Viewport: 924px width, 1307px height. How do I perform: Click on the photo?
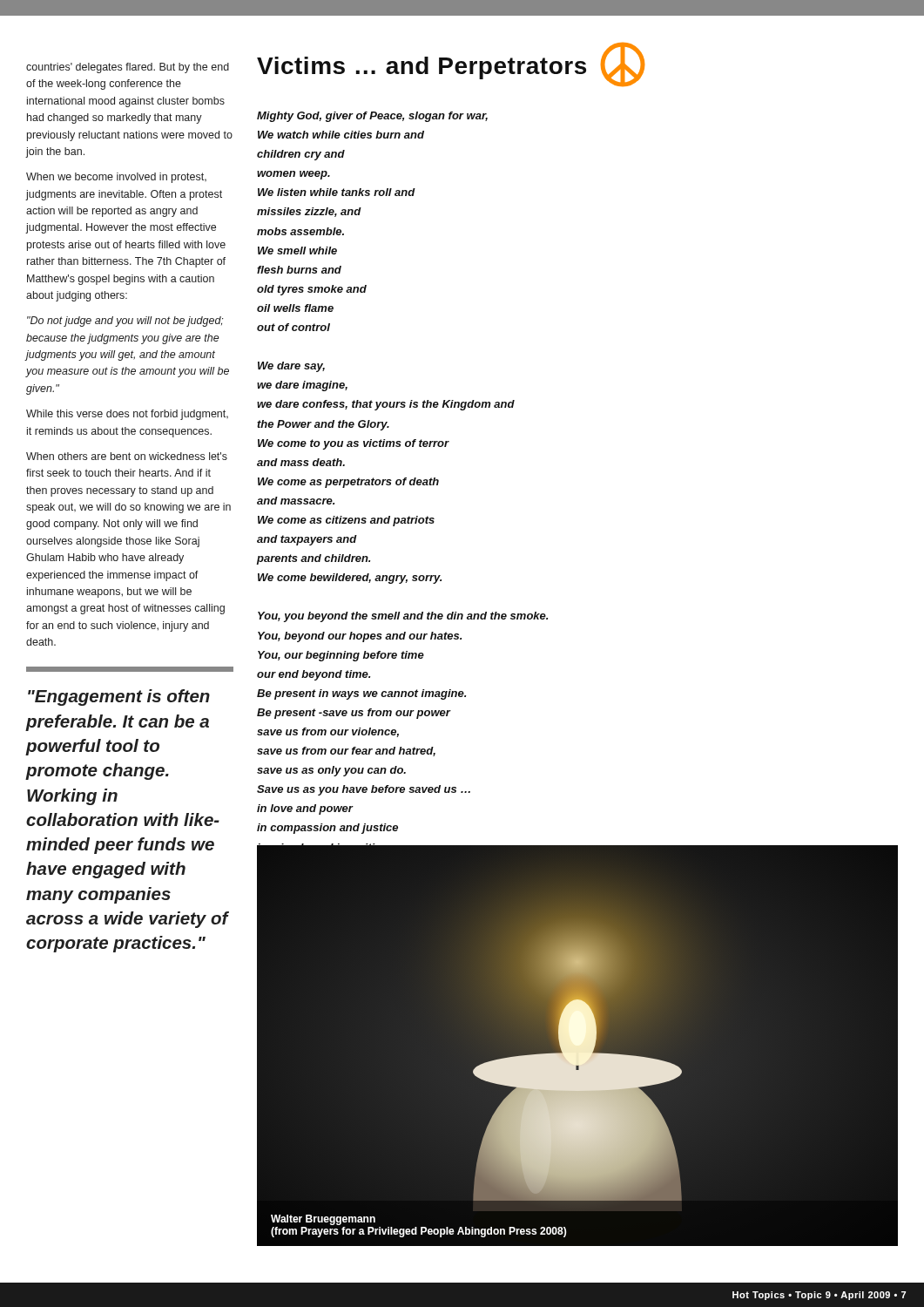coord(577,1046)
